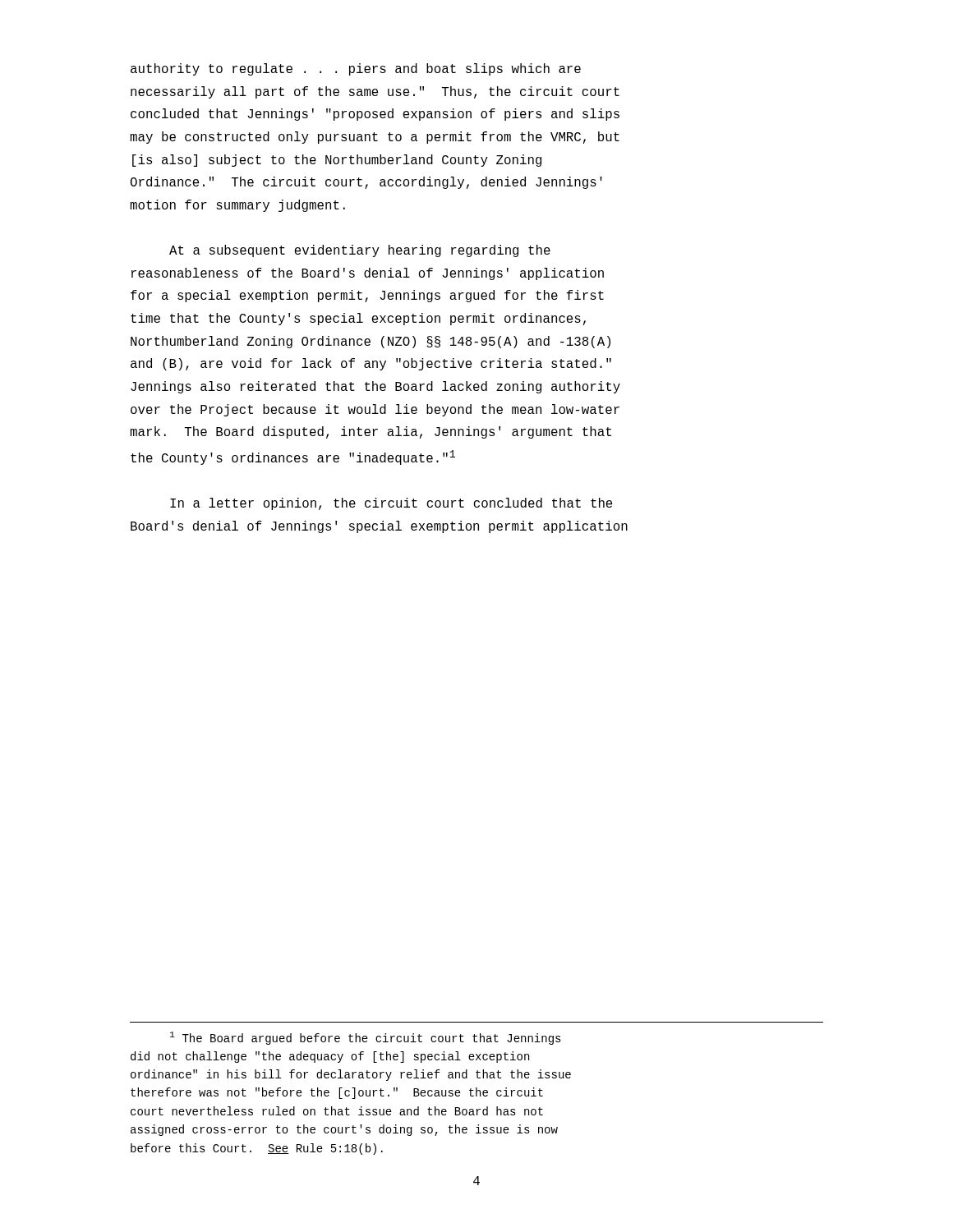This screenshot has height=1232, width=953.
Task: Point to the text starting "1 The Board argued"
Action: click(476, 1093)
